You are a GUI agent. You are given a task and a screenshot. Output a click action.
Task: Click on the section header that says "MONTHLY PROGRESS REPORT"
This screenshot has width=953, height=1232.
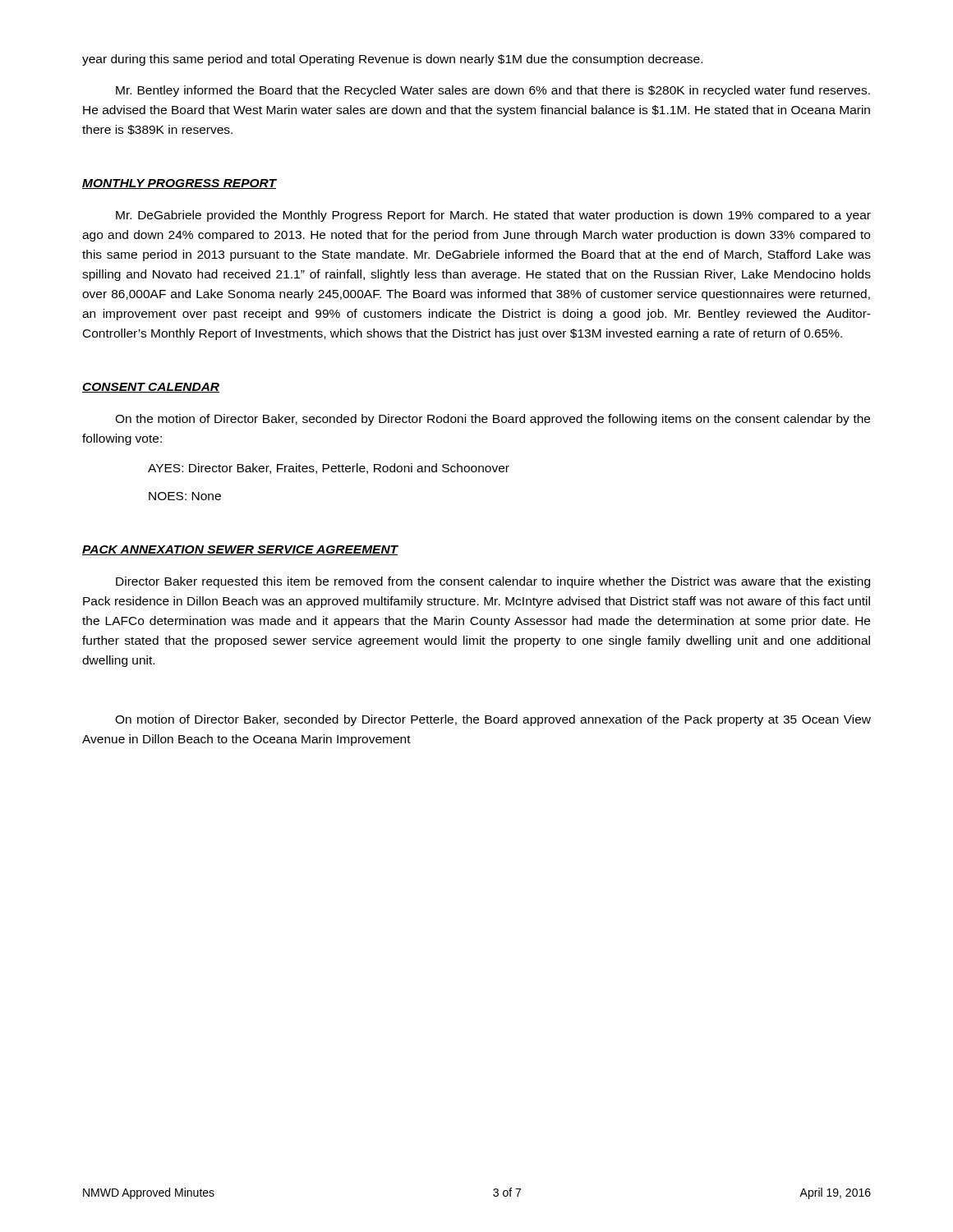[x=179, y=183]
